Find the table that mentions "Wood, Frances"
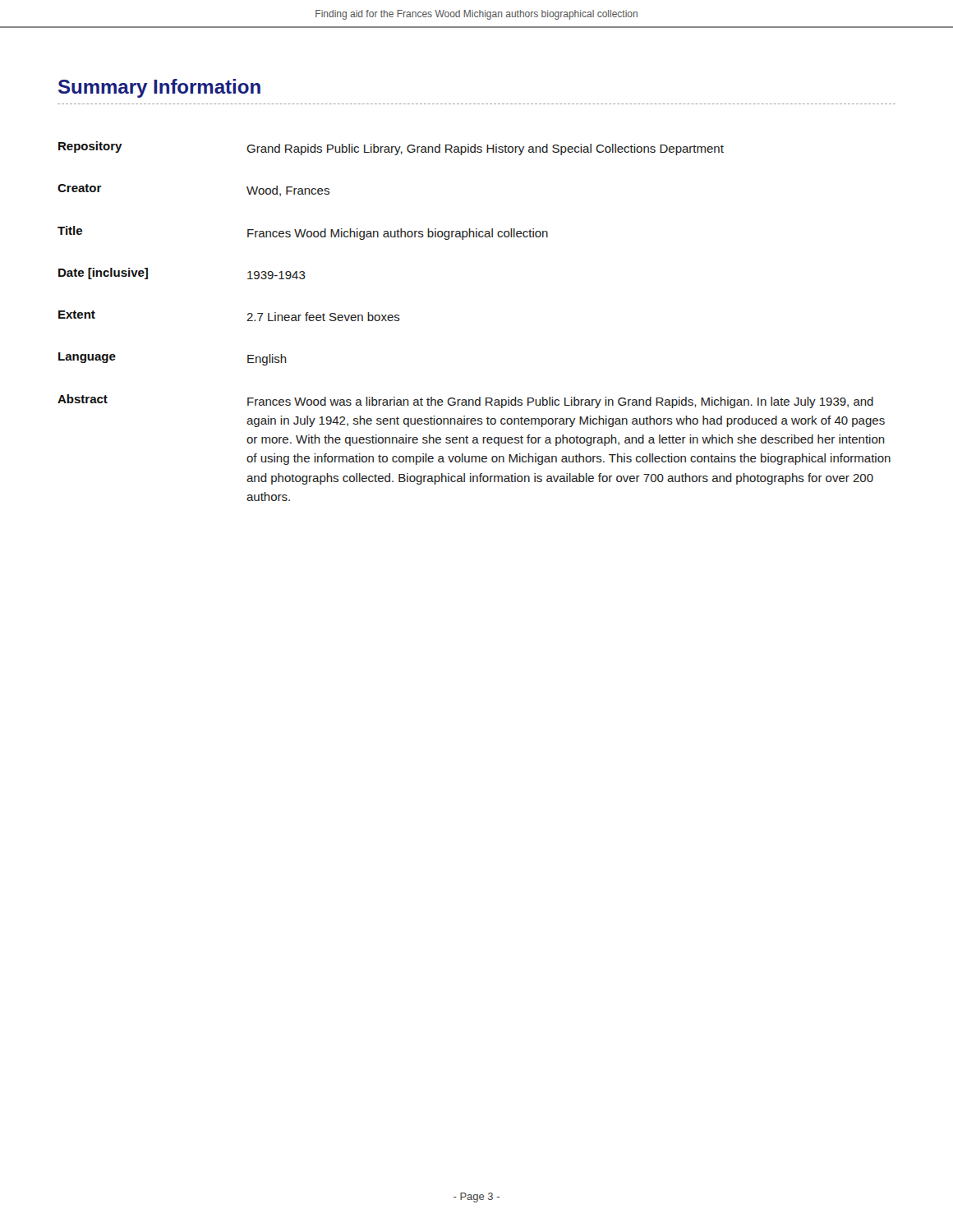 [476, 322]
